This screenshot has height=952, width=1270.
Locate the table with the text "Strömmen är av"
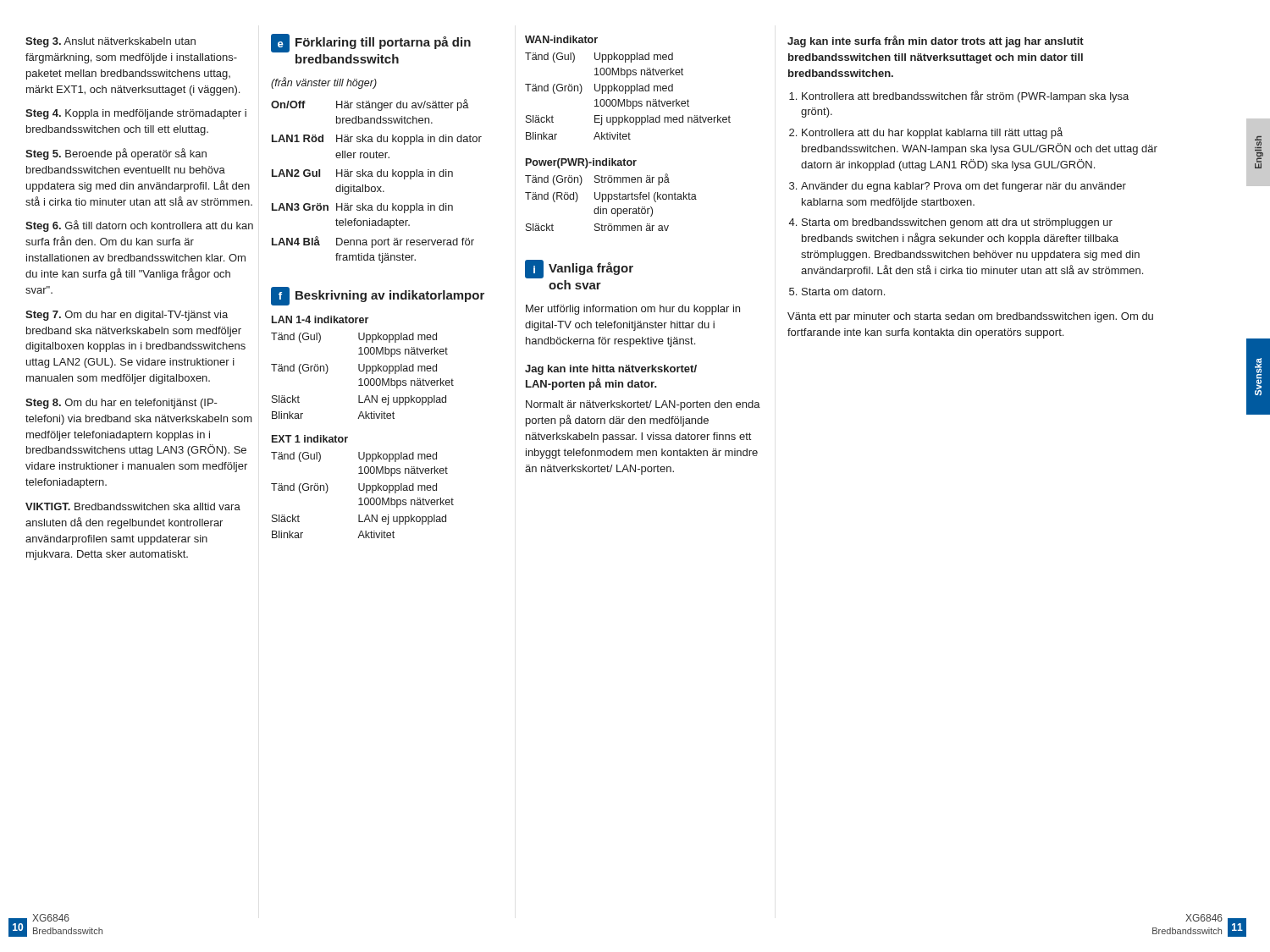click(643, 204)
